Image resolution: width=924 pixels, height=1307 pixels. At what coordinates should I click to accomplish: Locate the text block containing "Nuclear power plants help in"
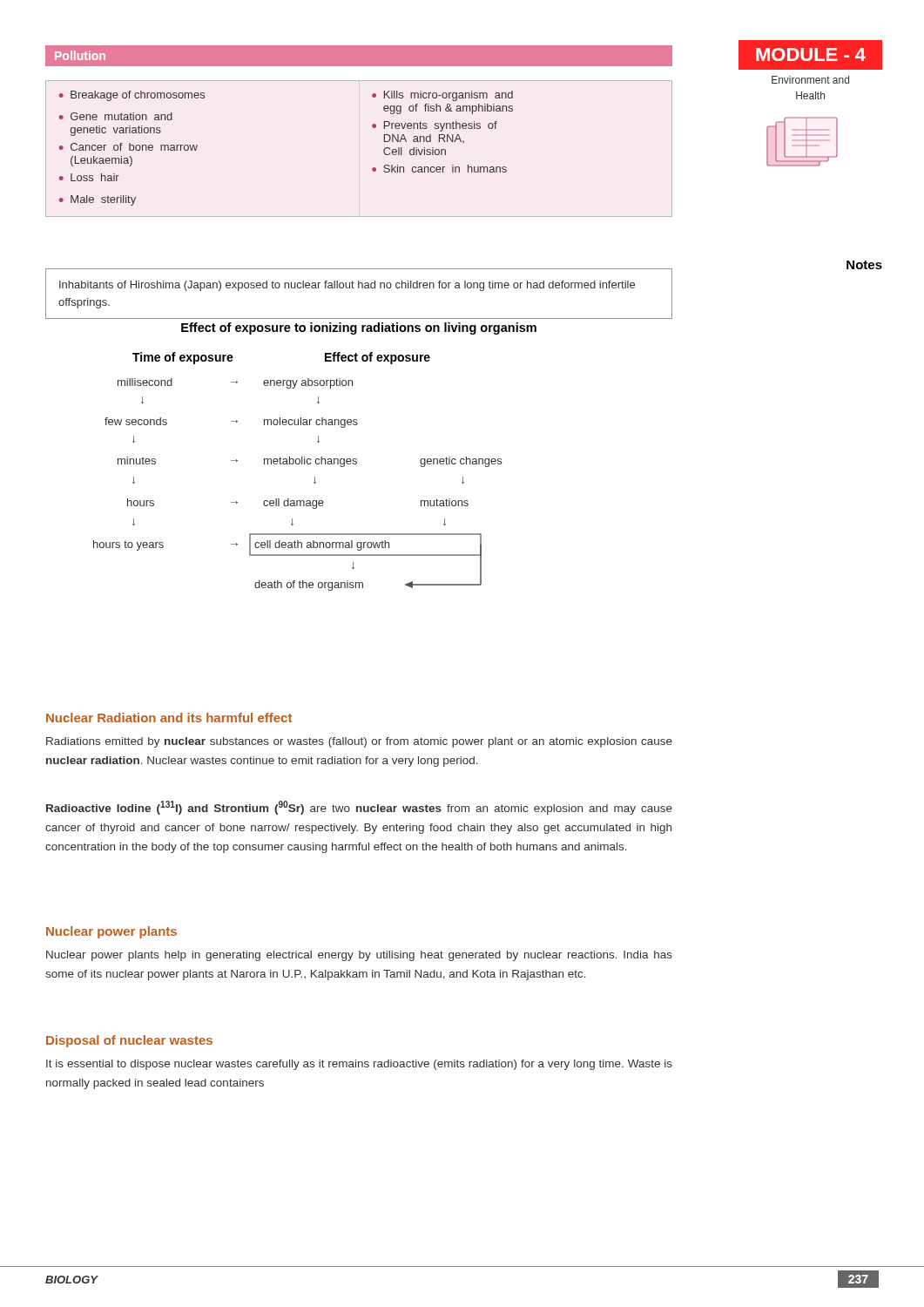[x=359, y=964]
